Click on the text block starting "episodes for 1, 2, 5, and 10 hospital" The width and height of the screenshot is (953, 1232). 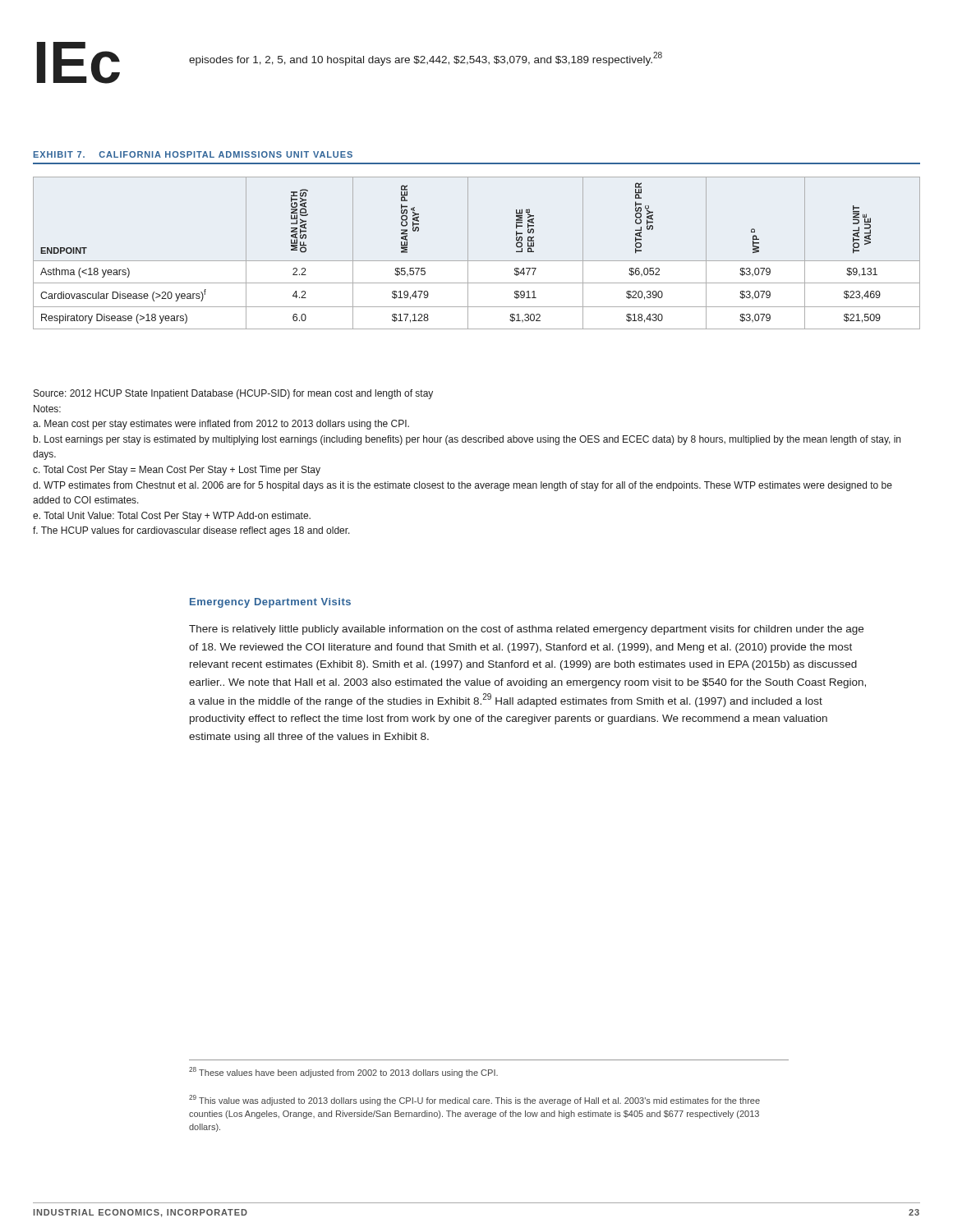pyautogui.click(x=426, y=58)
